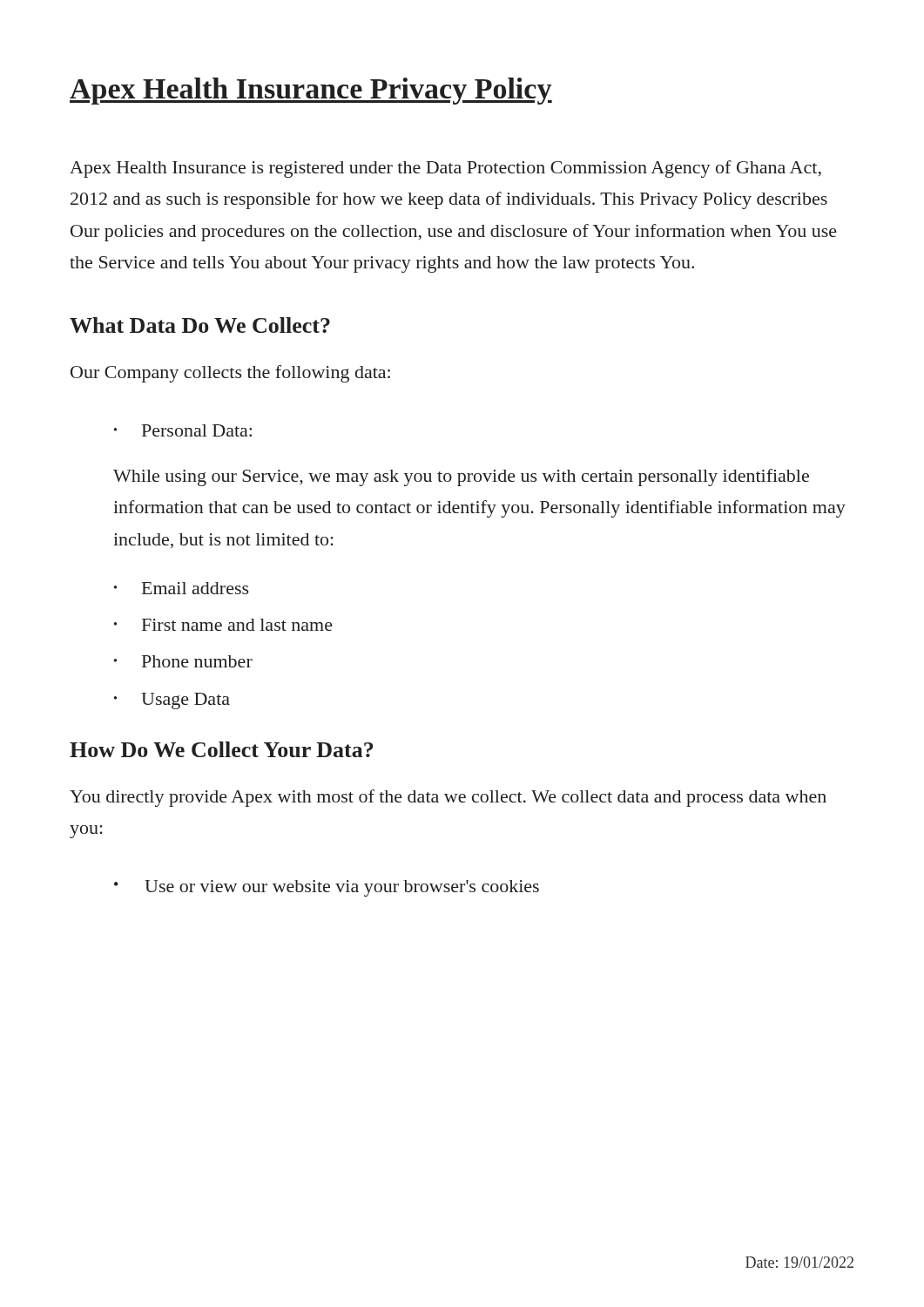Locate the block of text that opens with "You directly provide Apex with most of the"
The height and width of the screenshot is (1307, 924).
(x=448, y=812)
